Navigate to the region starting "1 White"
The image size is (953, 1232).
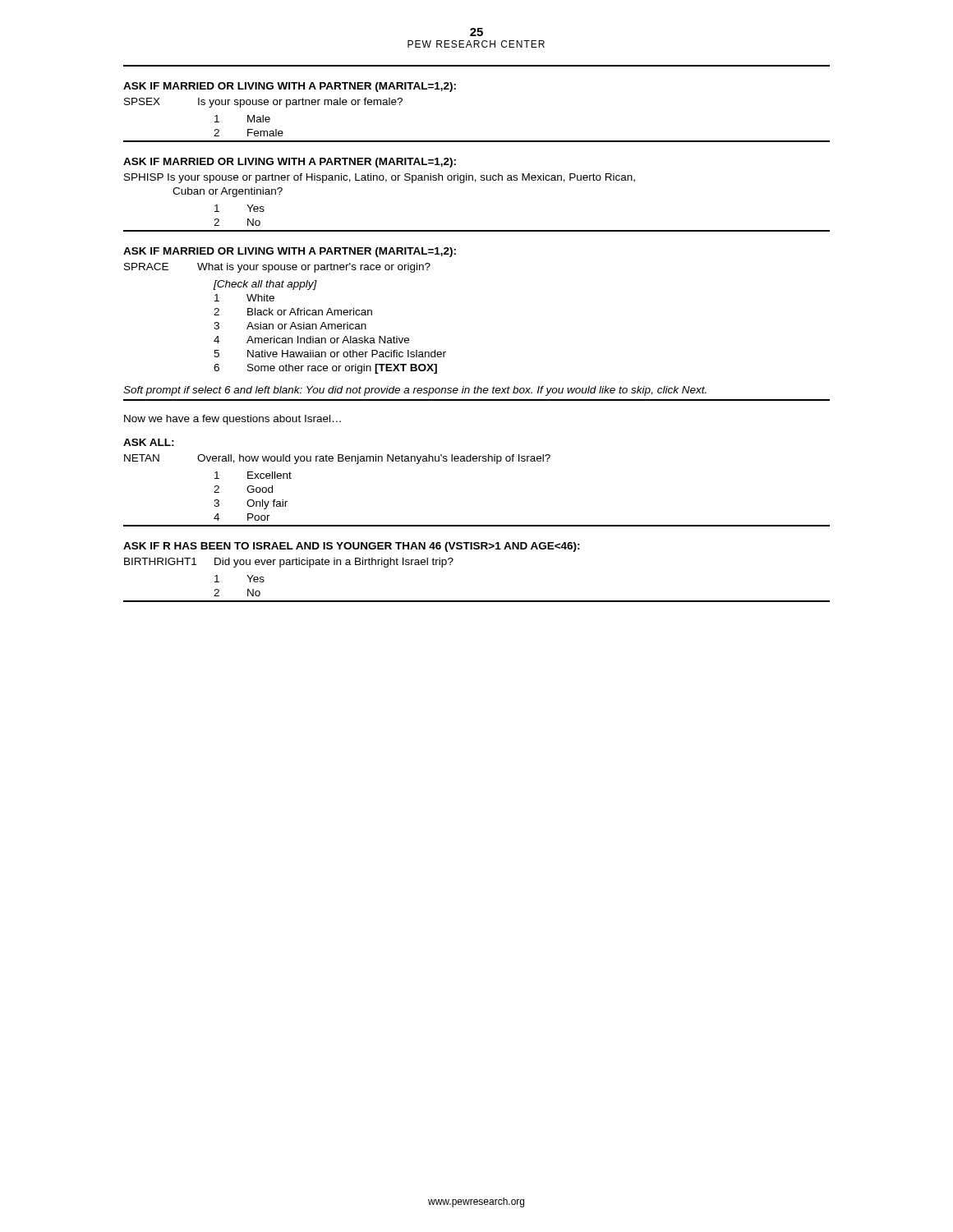(244, 298)
